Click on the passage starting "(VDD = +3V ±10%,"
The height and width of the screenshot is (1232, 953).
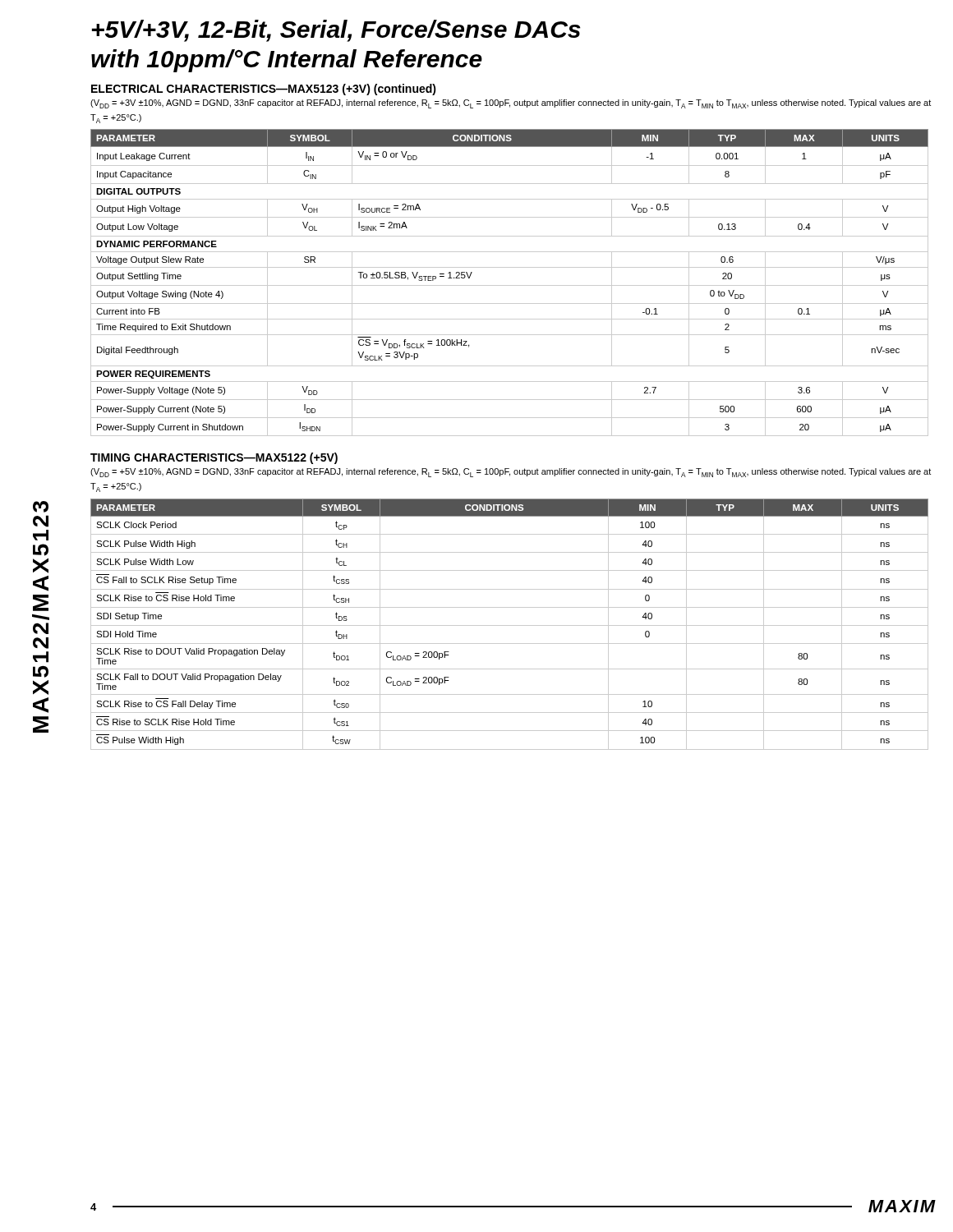pos(522,111)
